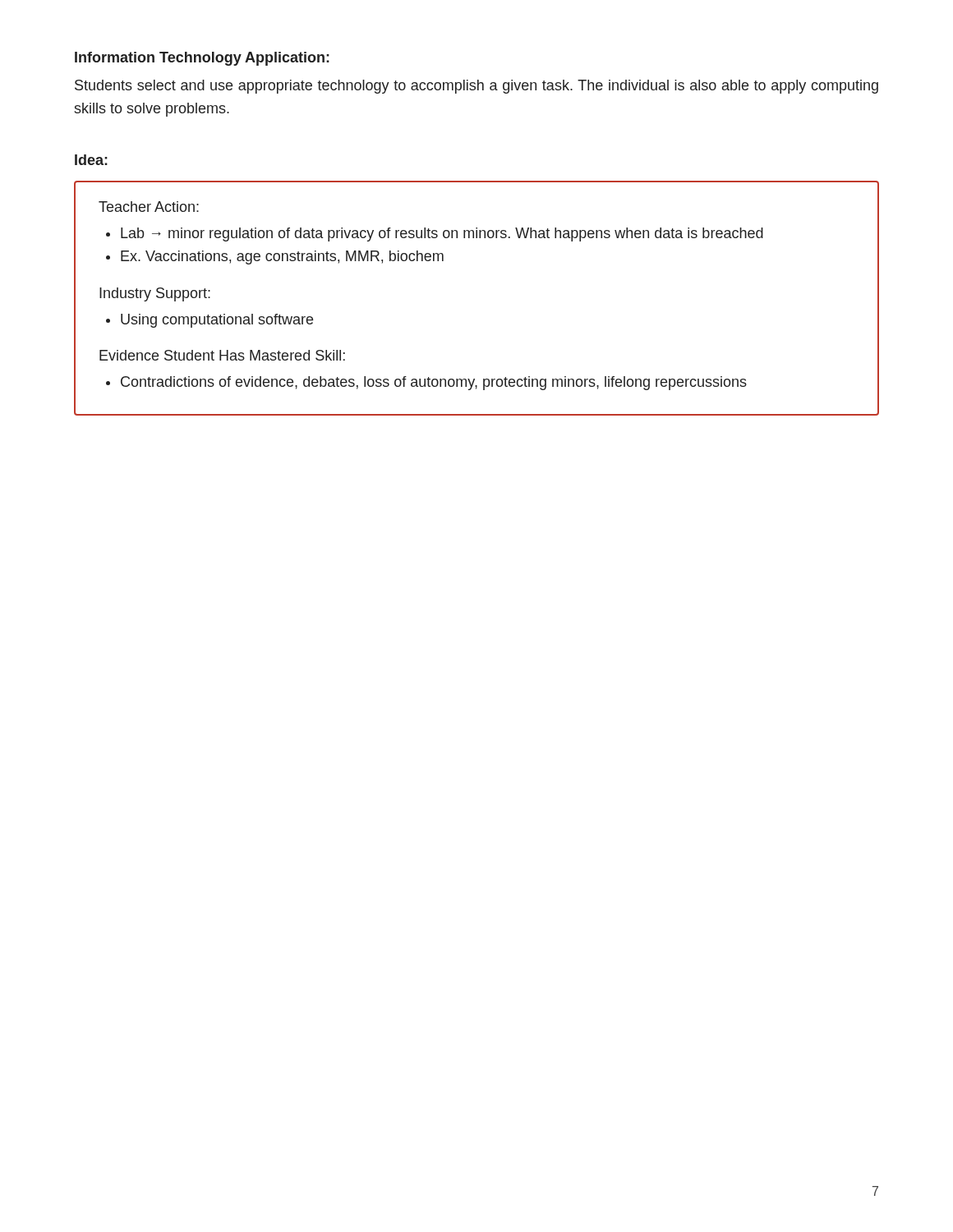Click on the region starting "Teacher Action:"

(149, 207)
